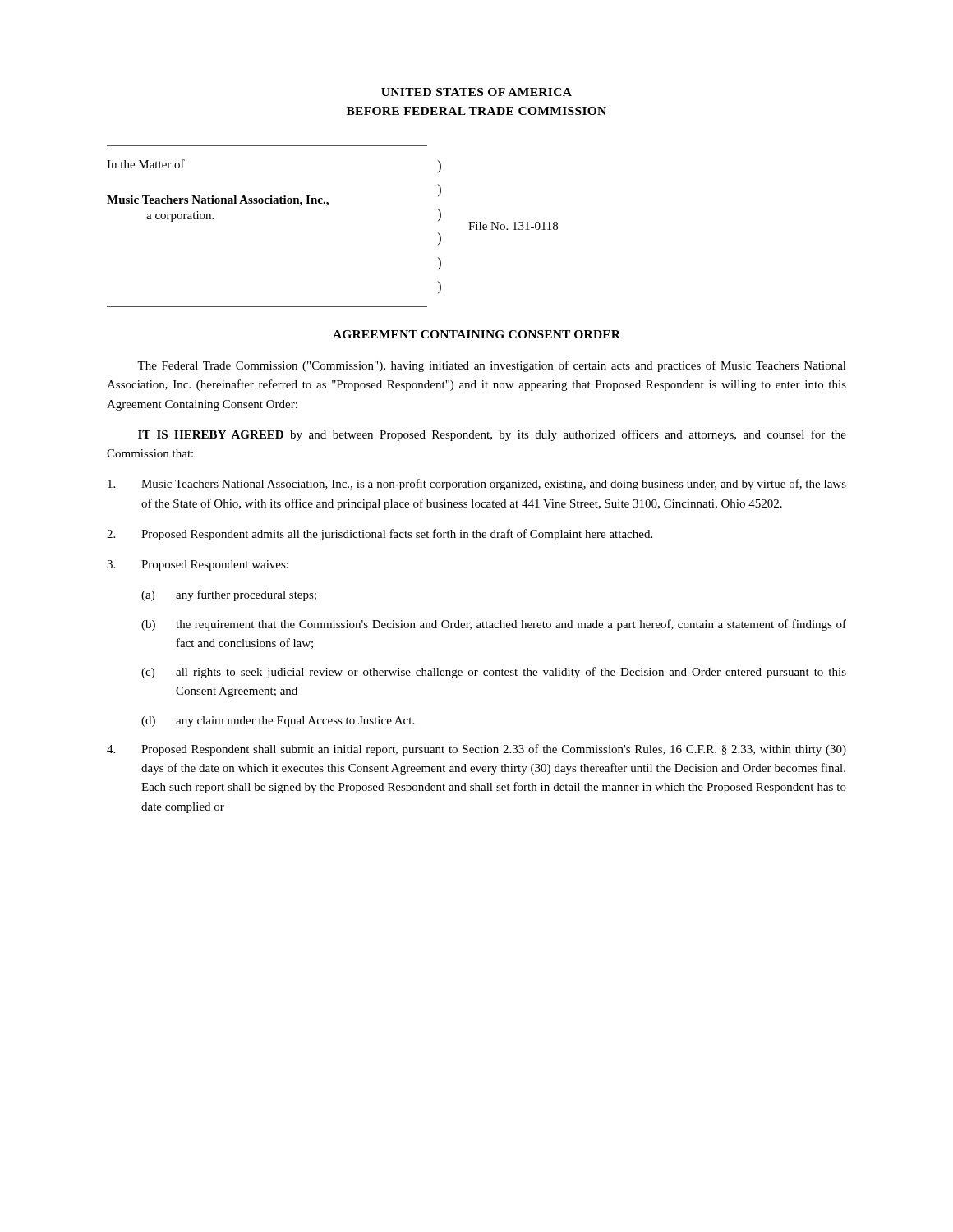
Task: Select the list item containing "(c) all rights to seek"
Action: click(494, 682)
